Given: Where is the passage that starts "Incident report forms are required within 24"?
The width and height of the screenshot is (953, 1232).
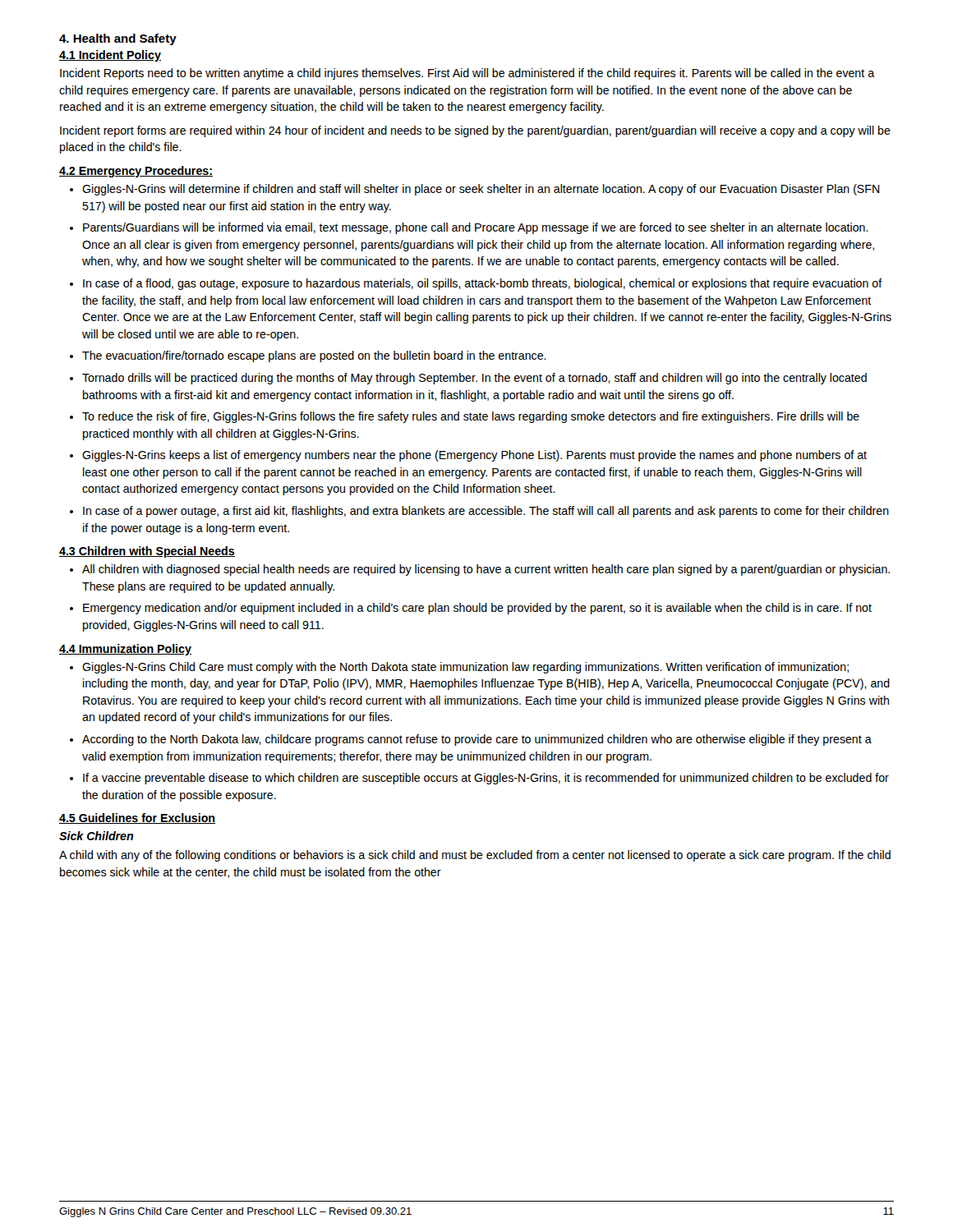Looking at the screenshot, I should 476,139.
